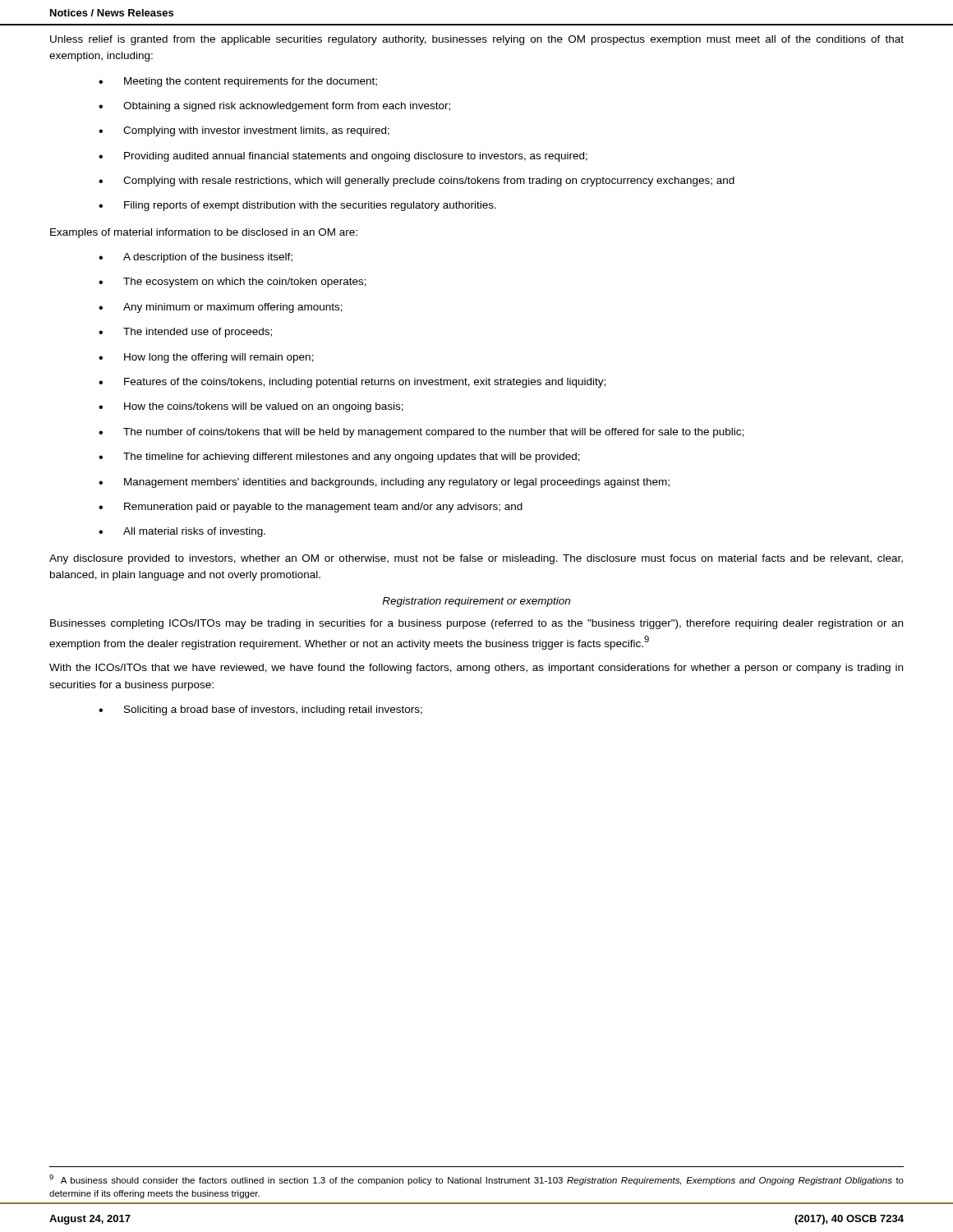Find the block starting "Businesses completing ICOs/ITOs may be trading"
The height and width of the screenshot is (1232, 953).
coord(476,633)
